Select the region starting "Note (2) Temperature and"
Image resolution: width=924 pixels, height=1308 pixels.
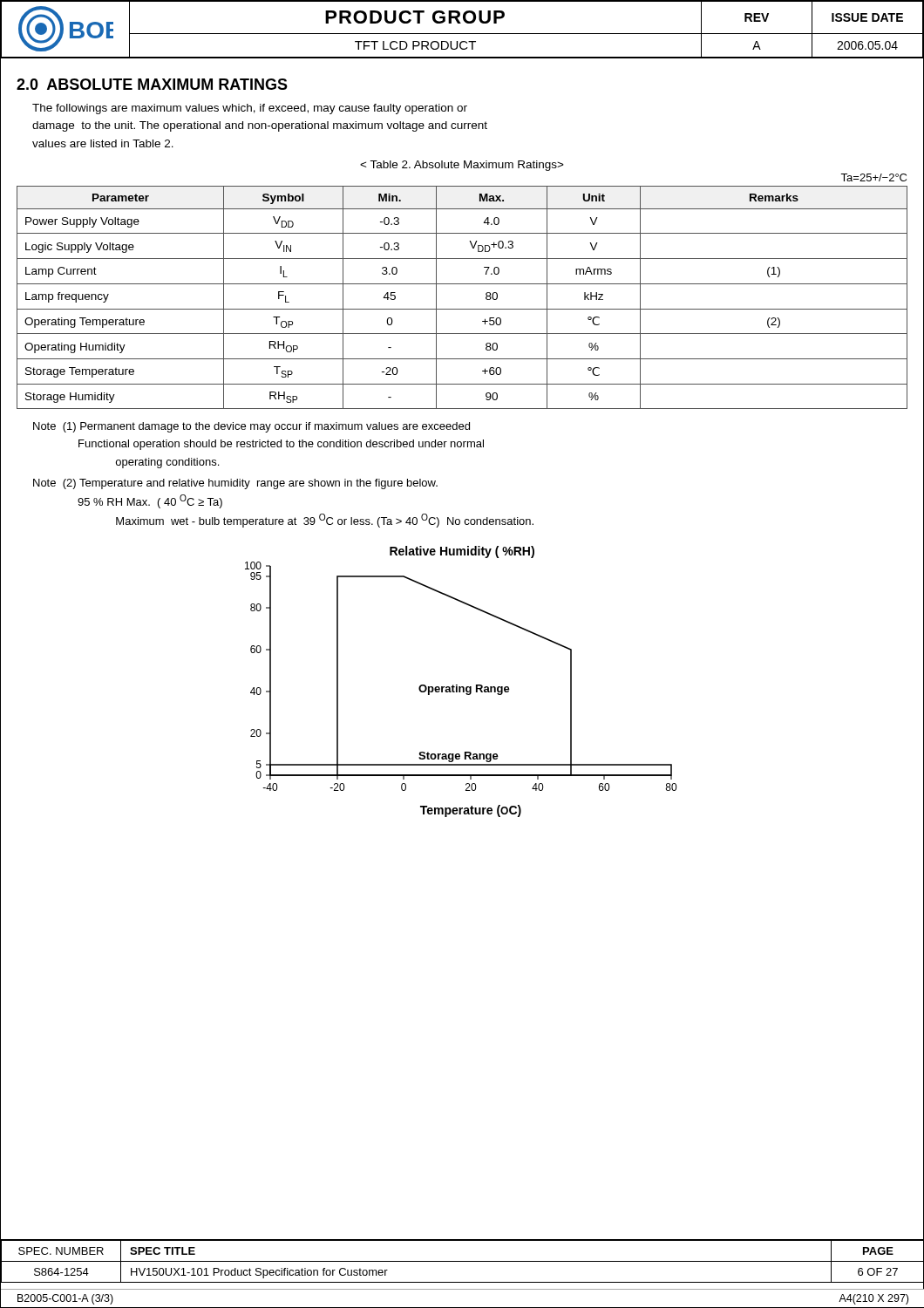click(x=235, y=484)
